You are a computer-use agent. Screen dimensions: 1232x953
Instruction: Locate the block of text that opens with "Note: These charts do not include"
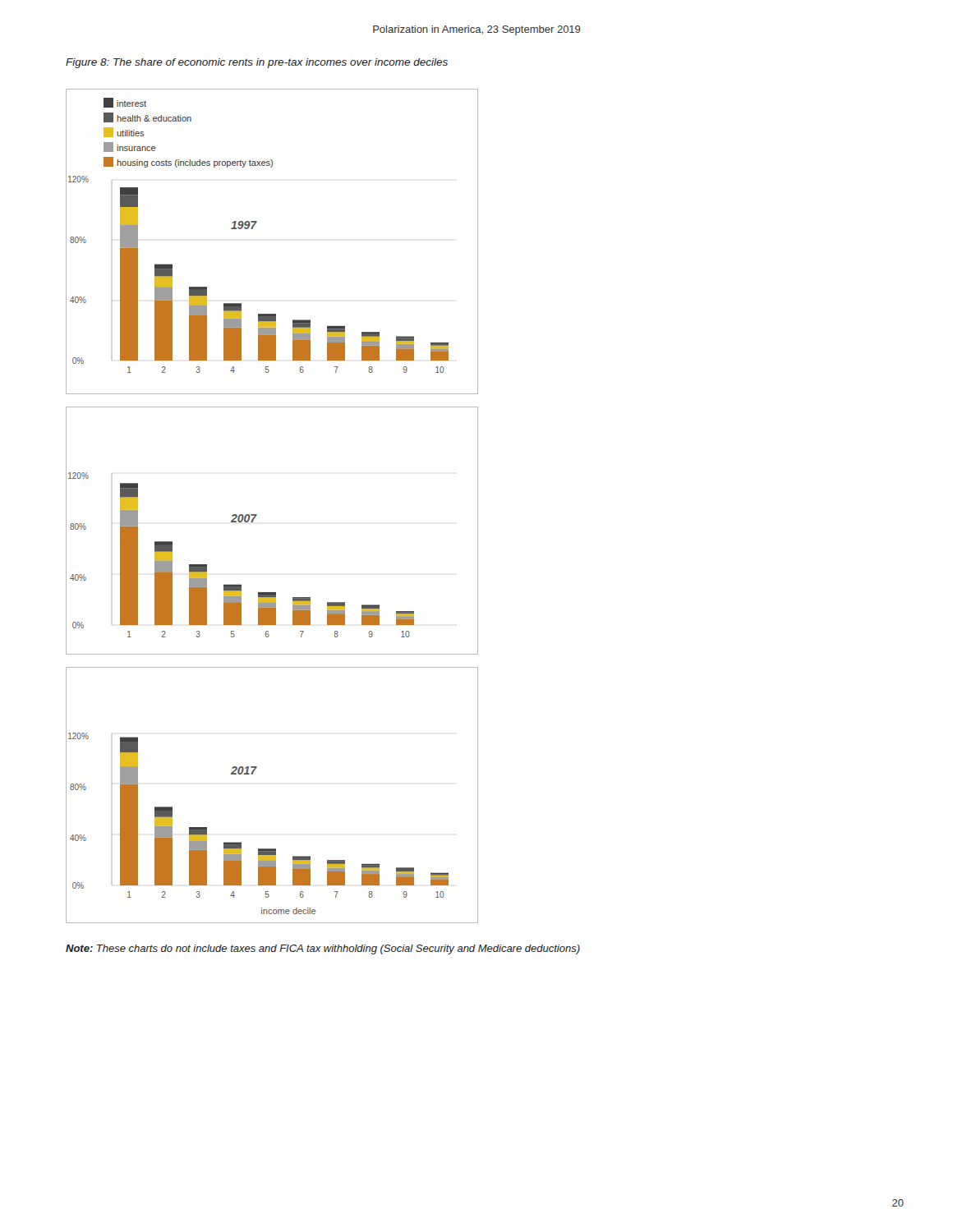pyautogui.click(x=323, y=948)
